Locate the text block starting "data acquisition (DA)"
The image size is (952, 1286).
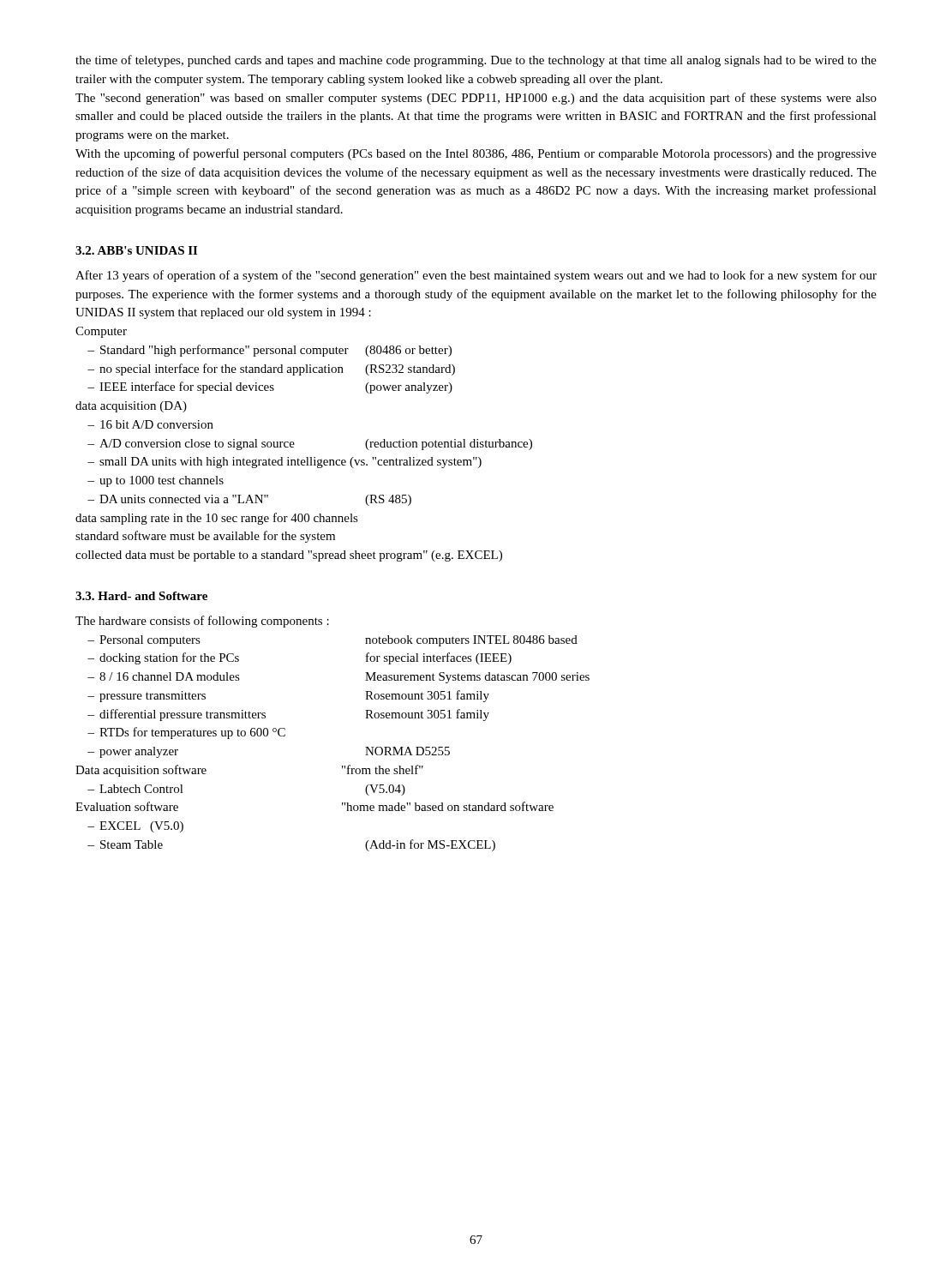click(131, 407)
